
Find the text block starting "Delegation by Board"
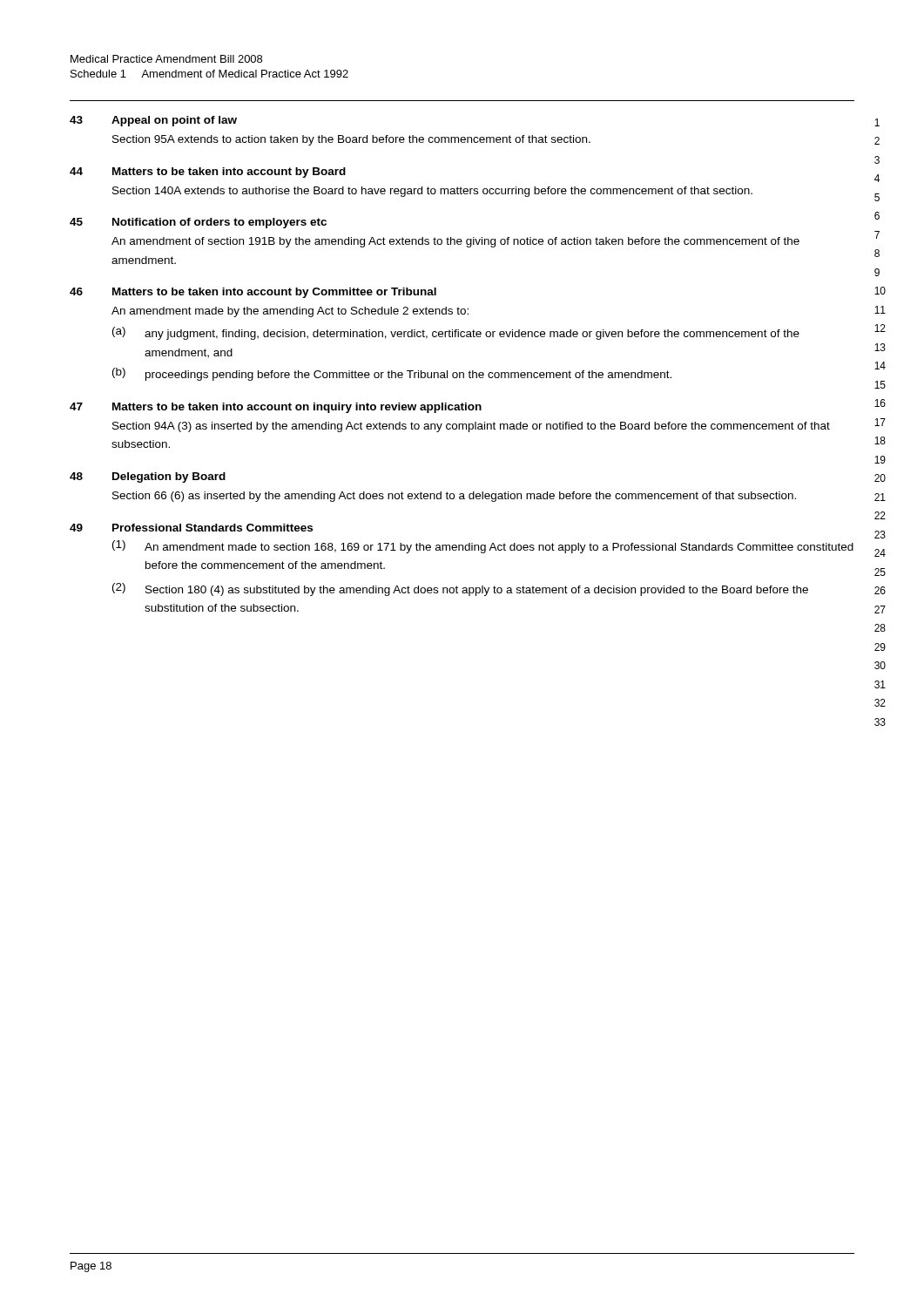click(169, 476)
